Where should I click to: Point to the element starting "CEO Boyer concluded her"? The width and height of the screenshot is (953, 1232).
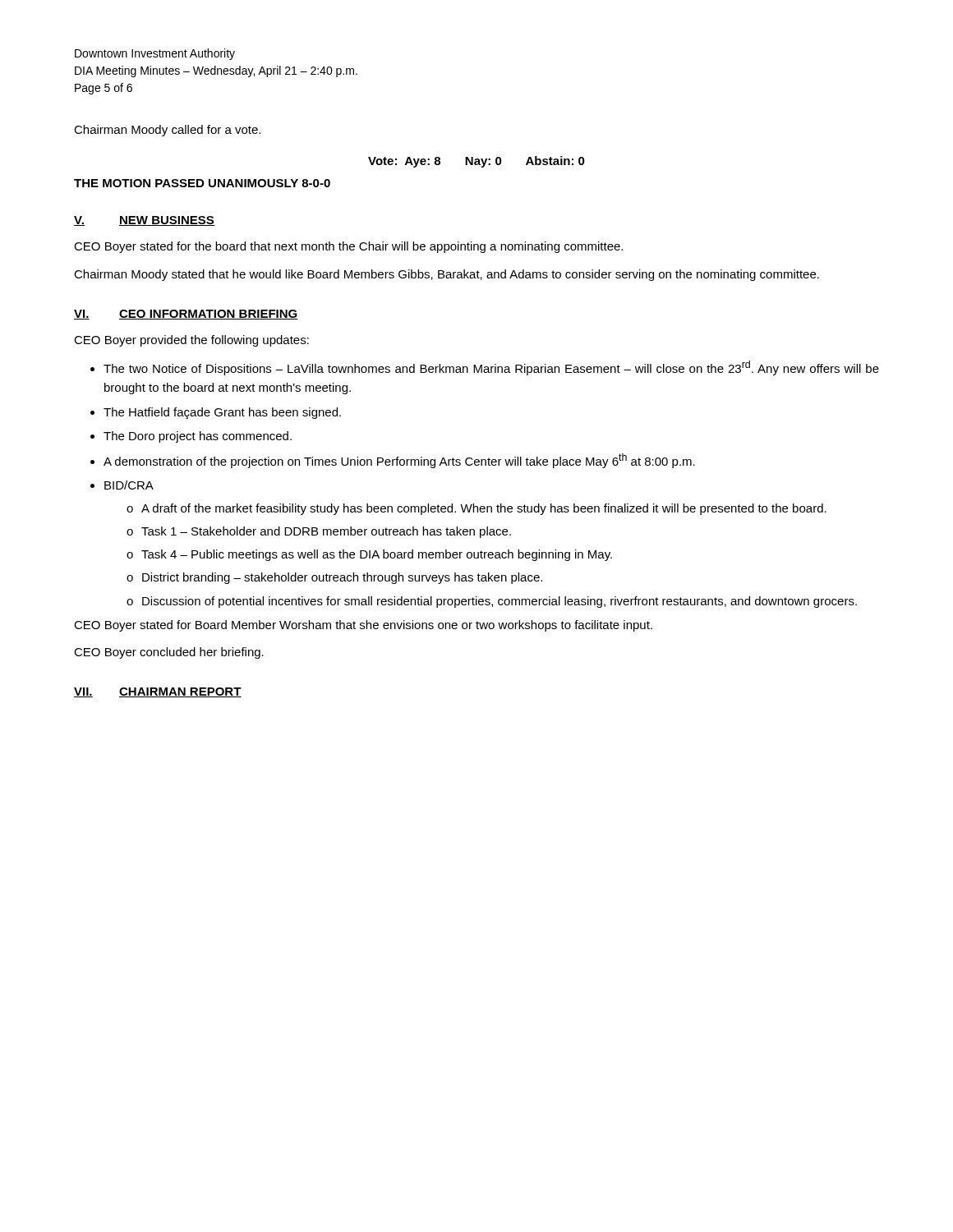(x=169, y=652)
